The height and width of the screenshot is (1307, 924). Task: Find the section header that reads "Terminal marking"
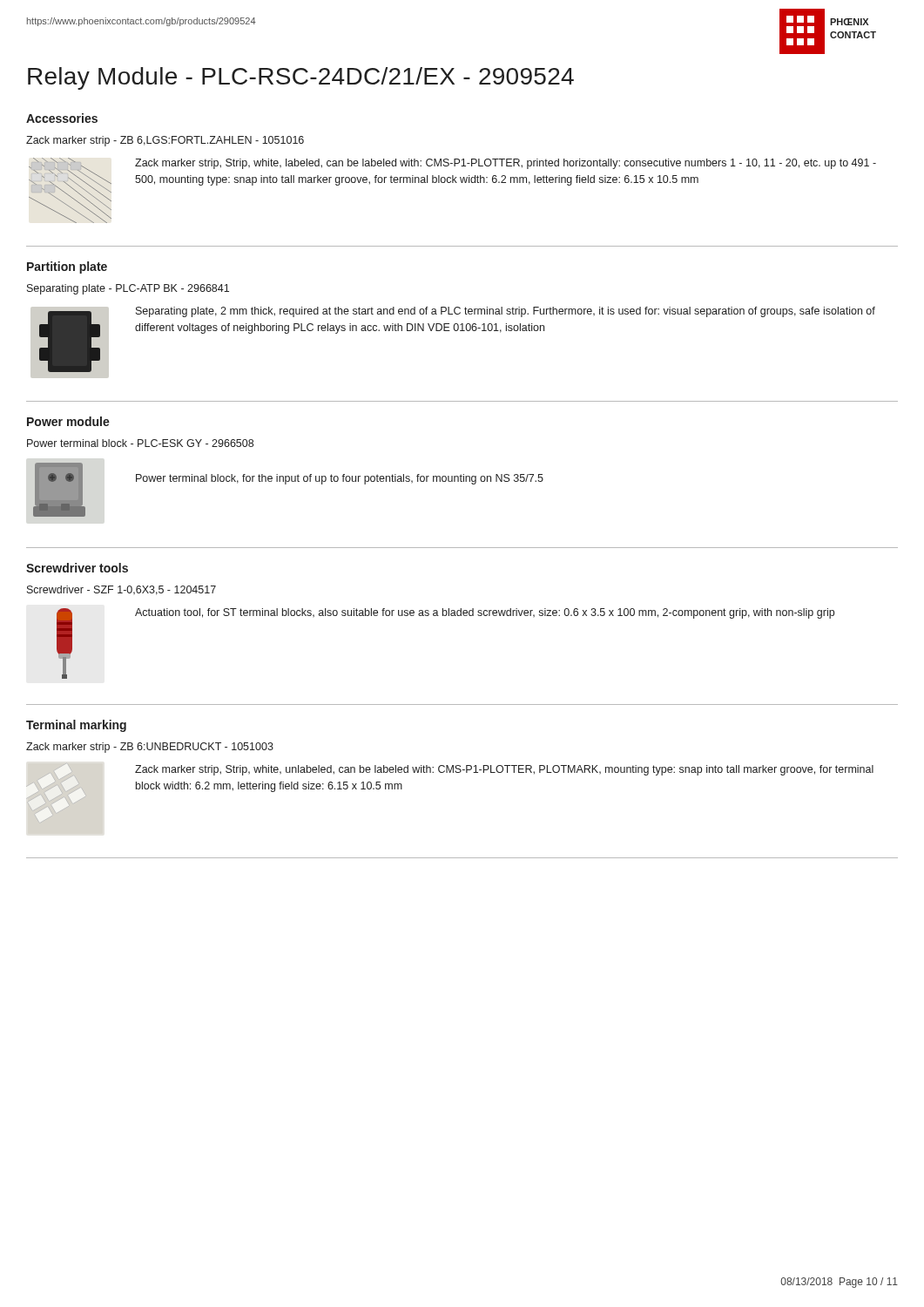tap(77, 725)
